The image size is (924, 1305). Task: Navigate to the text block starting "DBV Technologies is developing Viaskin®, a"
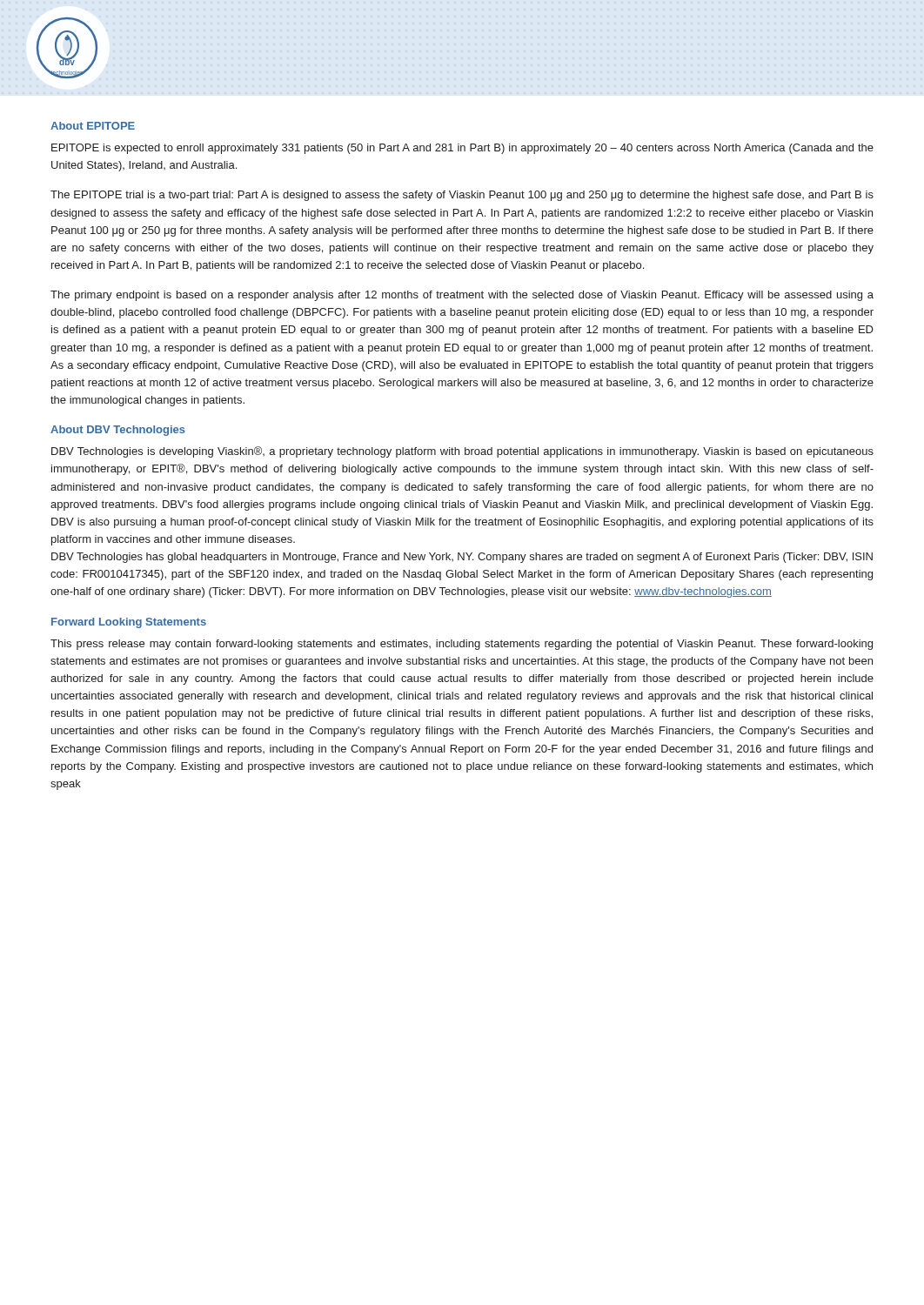click(x=462, y=521)
